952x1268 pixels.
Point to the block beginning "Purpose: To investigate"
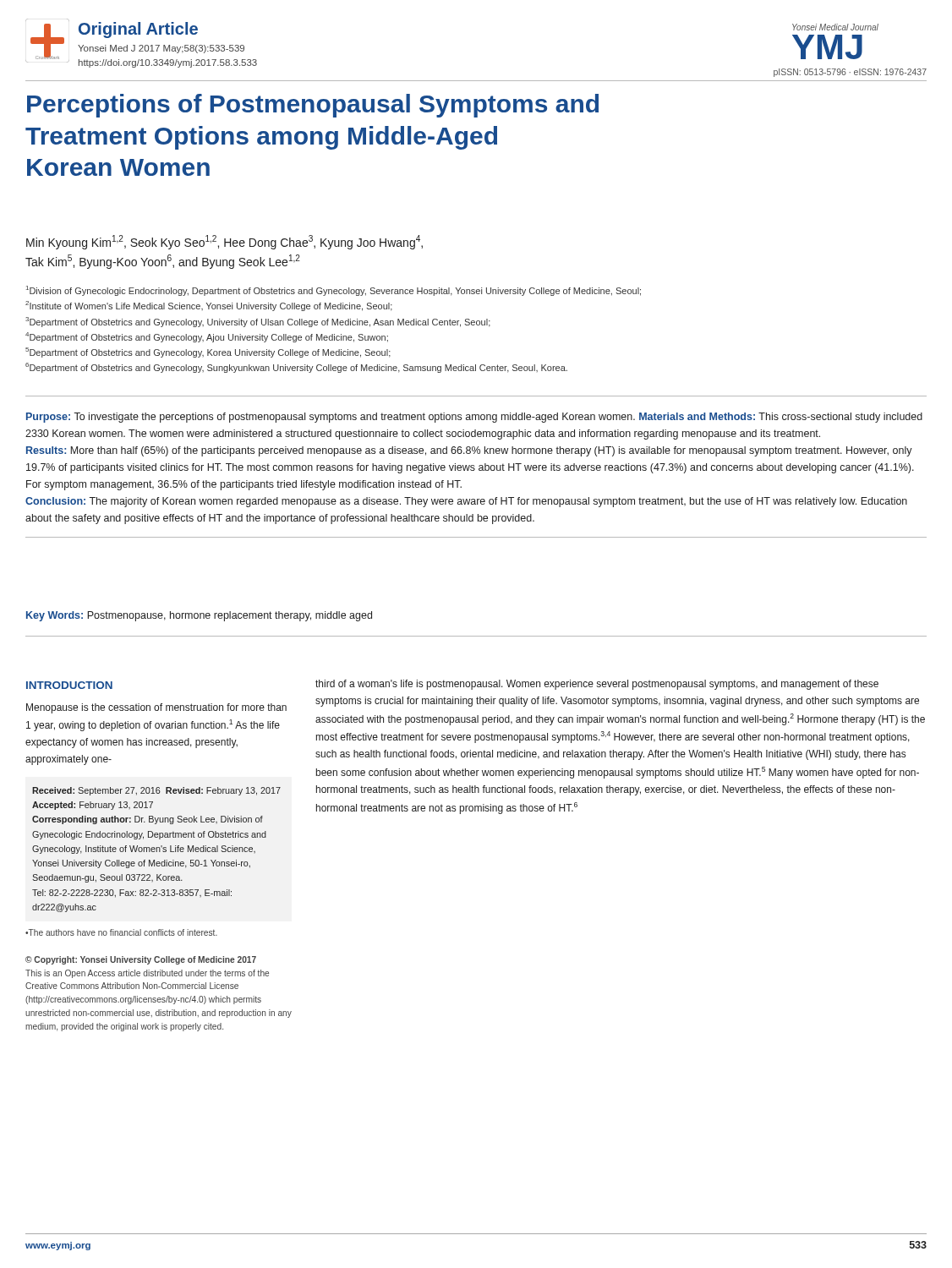[476, 467]
